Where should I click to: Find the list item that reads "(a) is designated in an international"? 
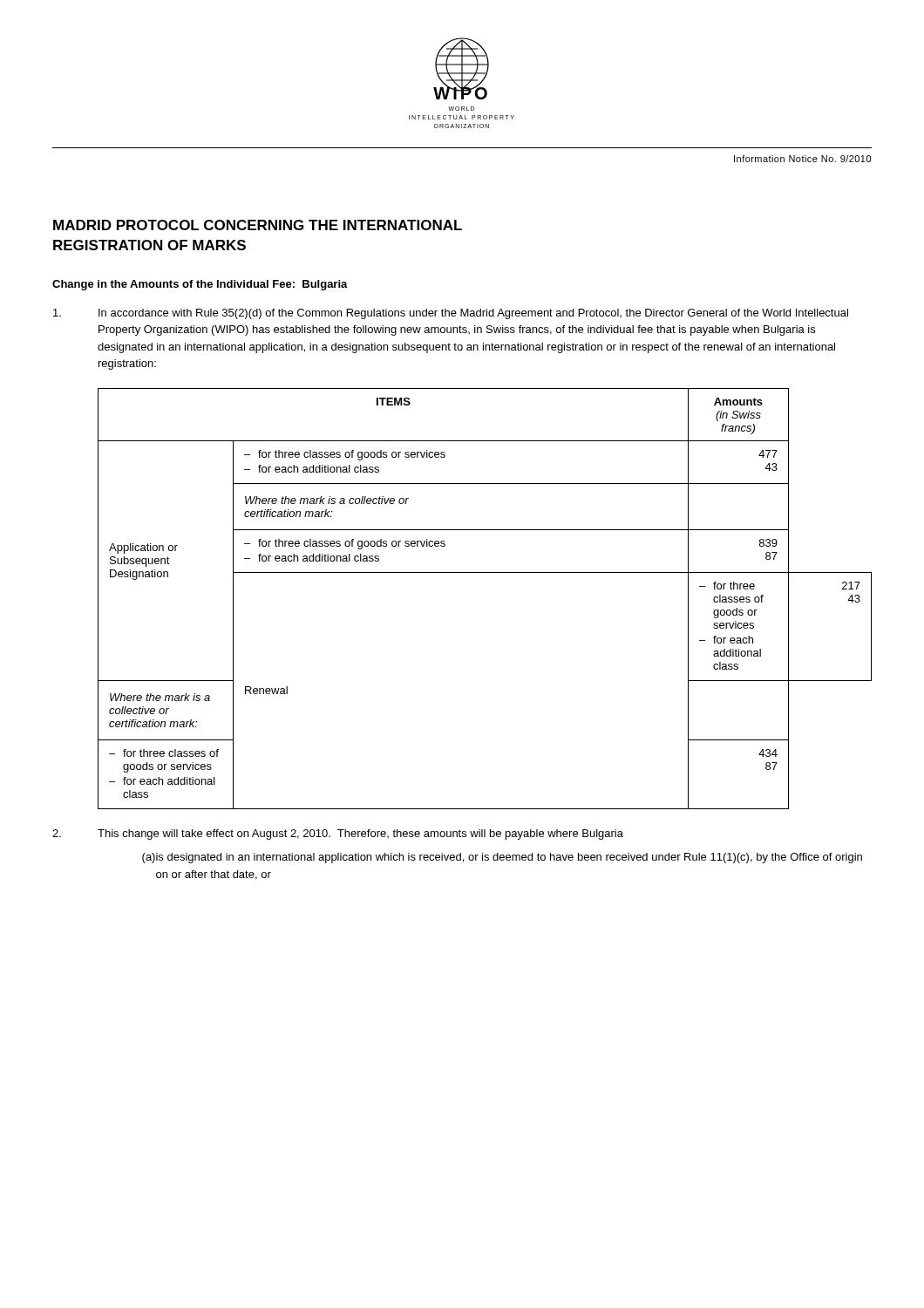point(462,866)
